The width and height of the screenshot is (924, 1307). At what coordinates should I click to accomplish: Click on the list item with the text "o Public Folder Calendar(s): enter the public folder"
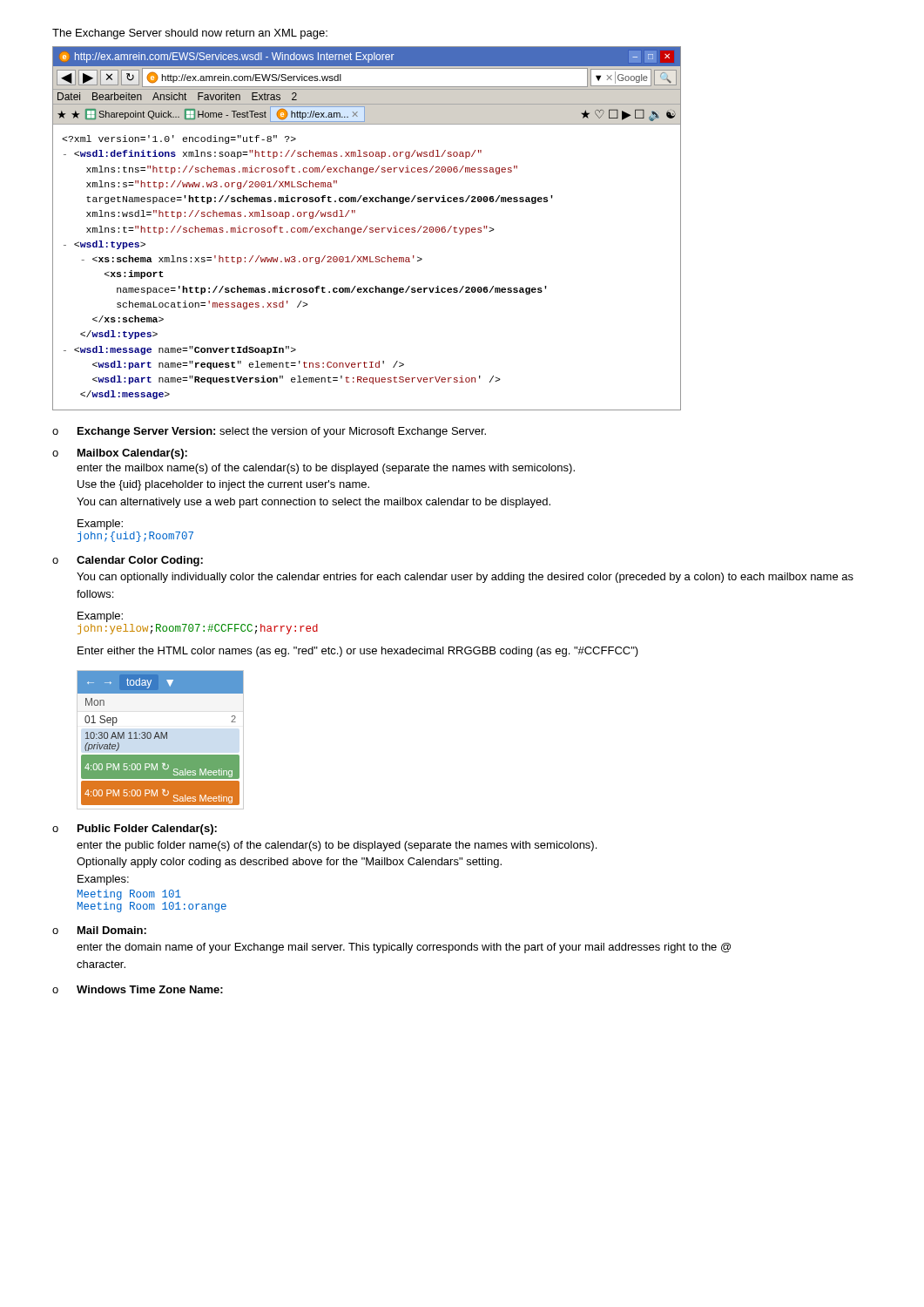pos(325,867)
